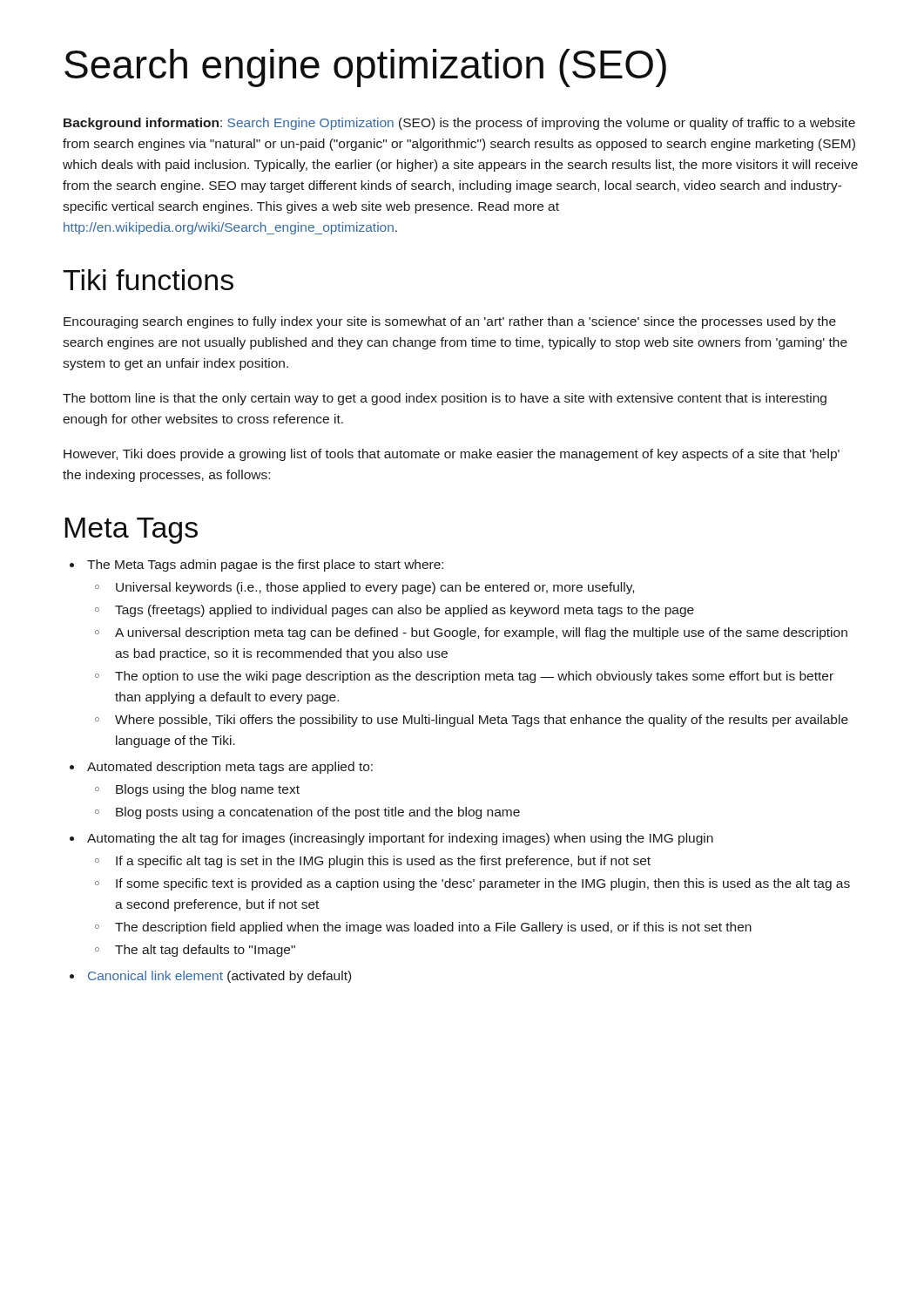The width and height of the screenshot is (924, 1307).
Task: Find the block on this page that starts "The Meta Tags admin pagae is the first"
Action: (x=256, y=565)
